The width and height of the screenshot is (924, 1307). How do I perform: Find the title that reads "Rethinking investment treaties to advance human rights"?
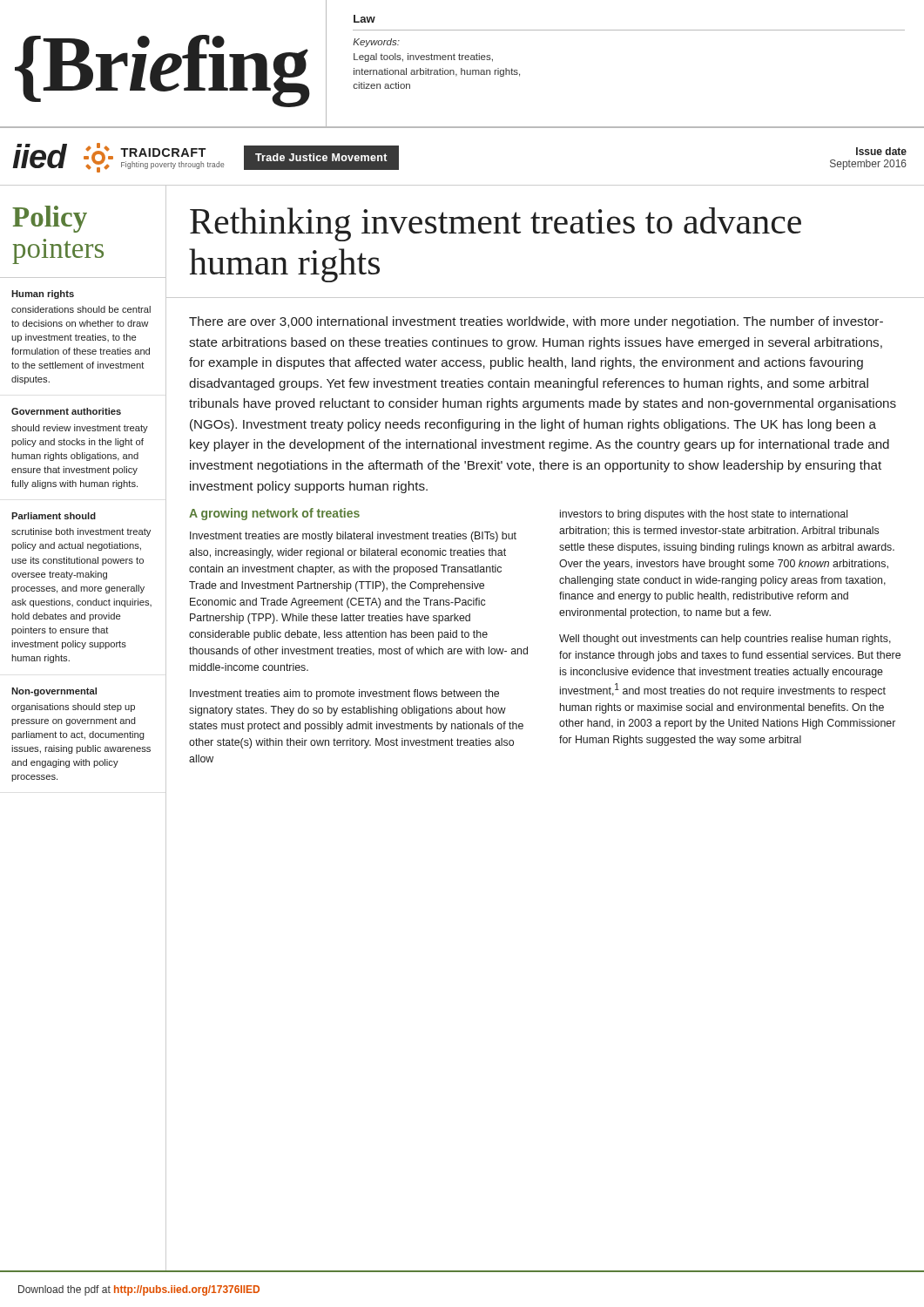click(496, 242)
